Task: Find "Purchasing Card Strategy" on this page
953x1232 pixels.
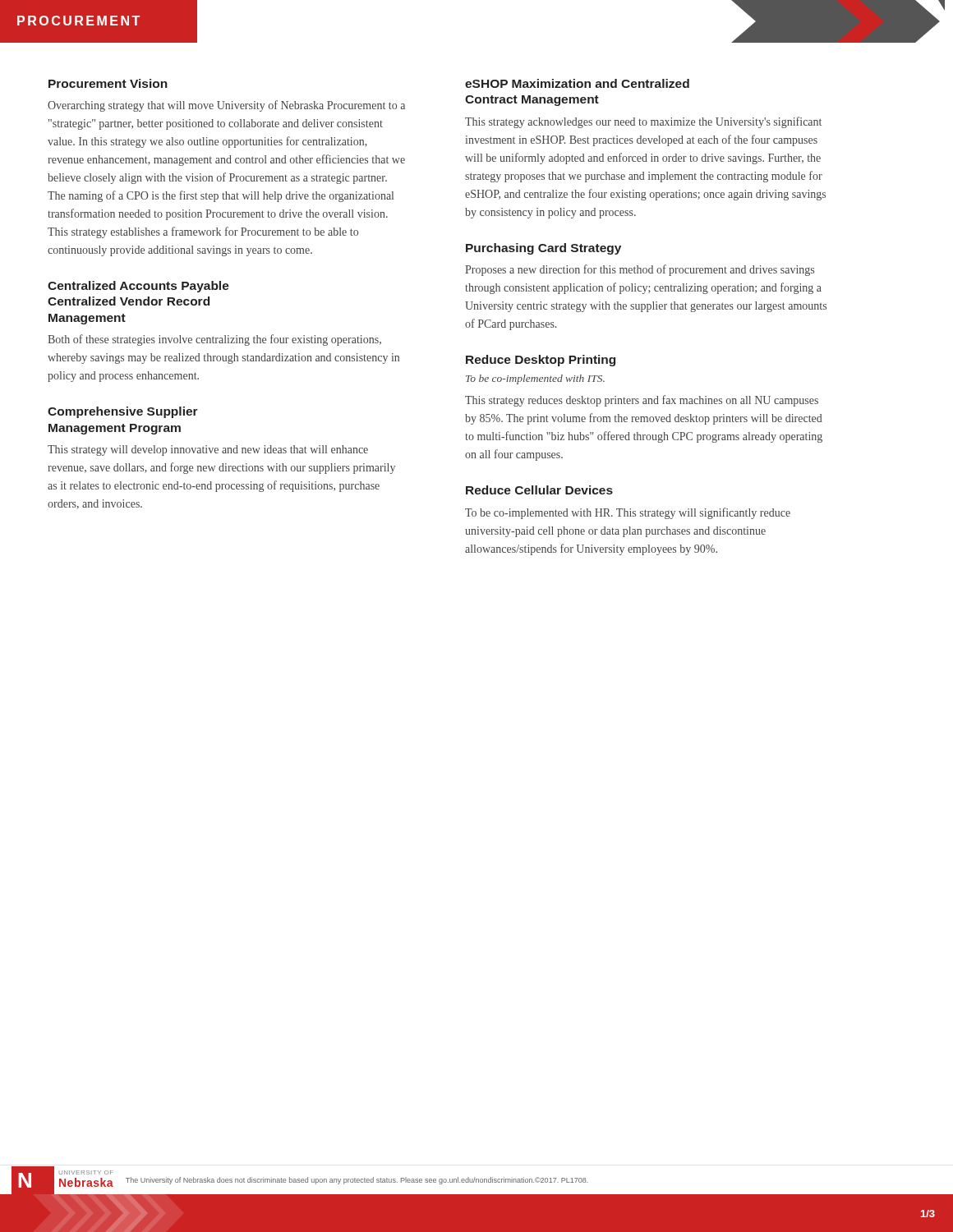Action: (543, 247)
